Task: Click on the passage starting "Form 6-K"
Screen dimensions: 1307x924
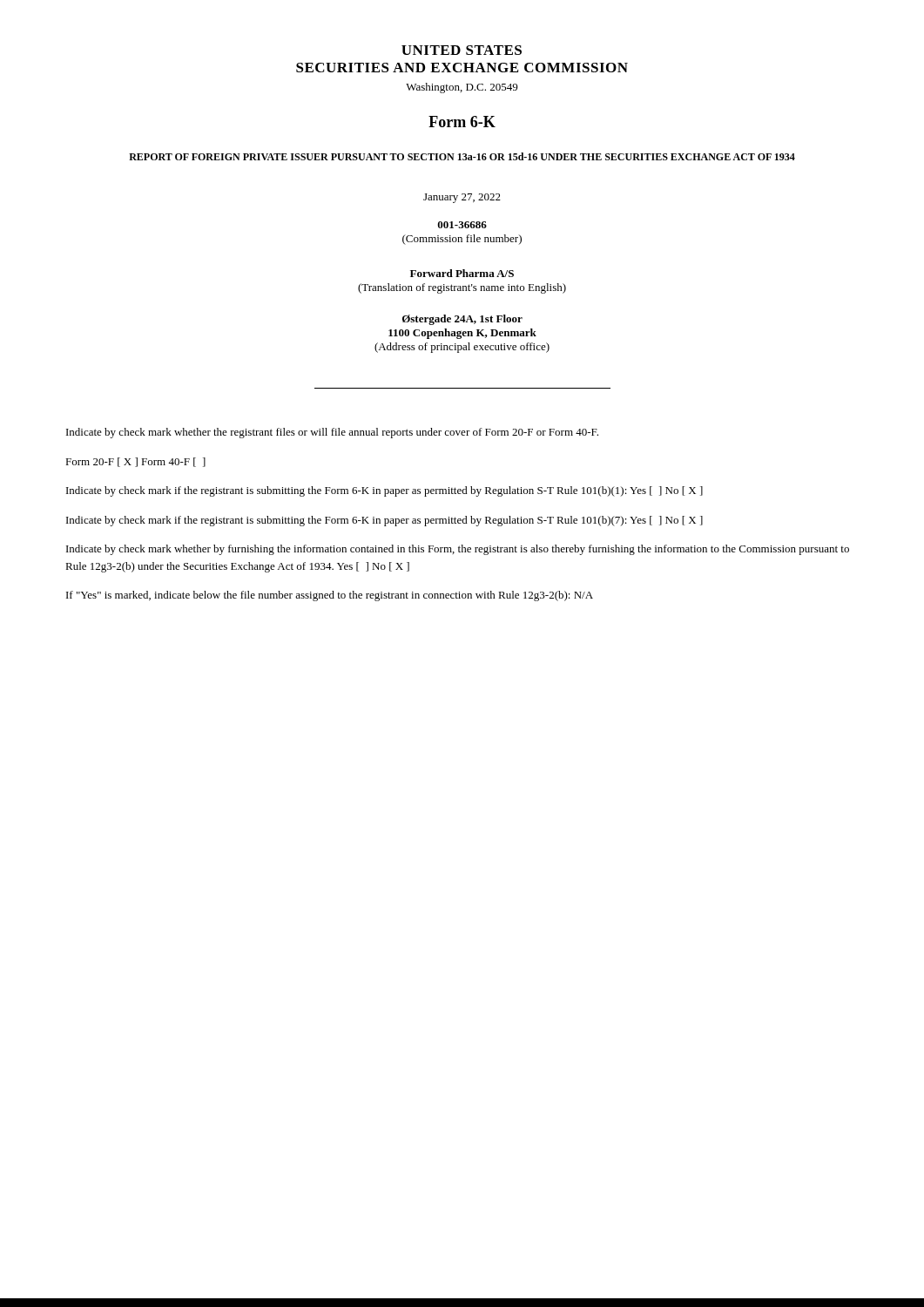Action: (462, 122)
